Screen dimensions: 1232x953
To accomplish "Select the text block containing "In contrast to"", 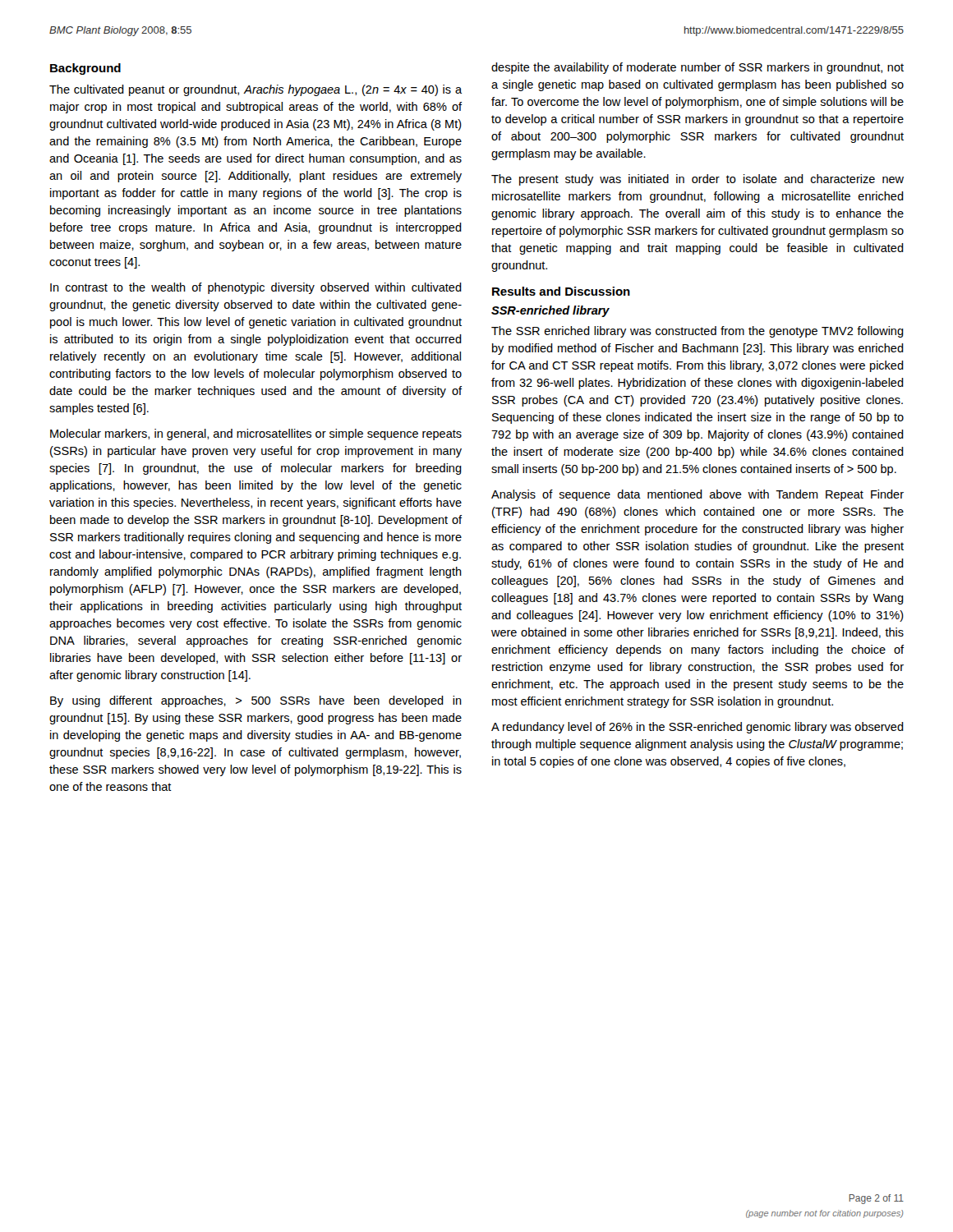I will pyautogui.click(x=255, y=348).
